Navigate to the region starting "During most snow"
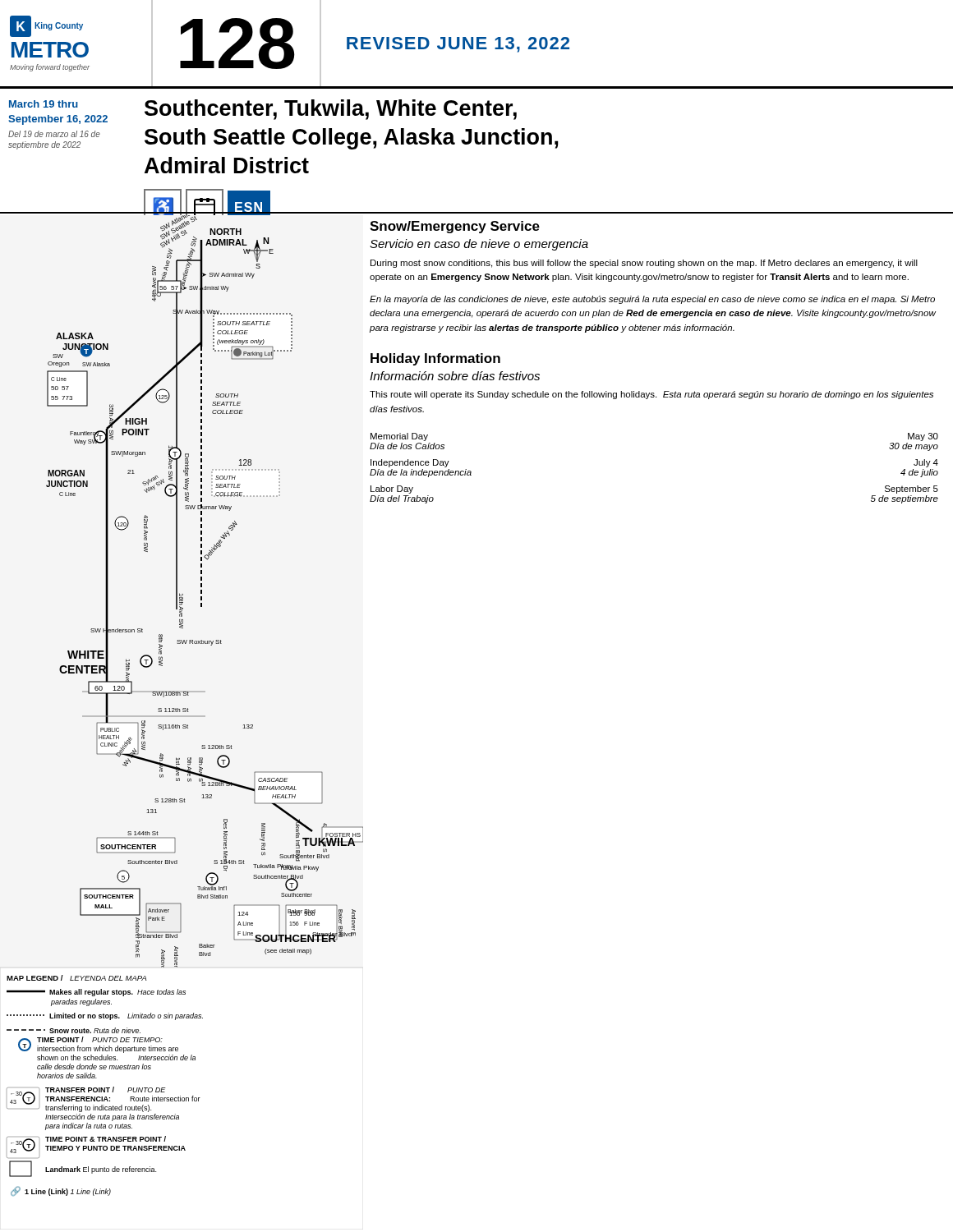The image size is (953, 1232). 644,270
